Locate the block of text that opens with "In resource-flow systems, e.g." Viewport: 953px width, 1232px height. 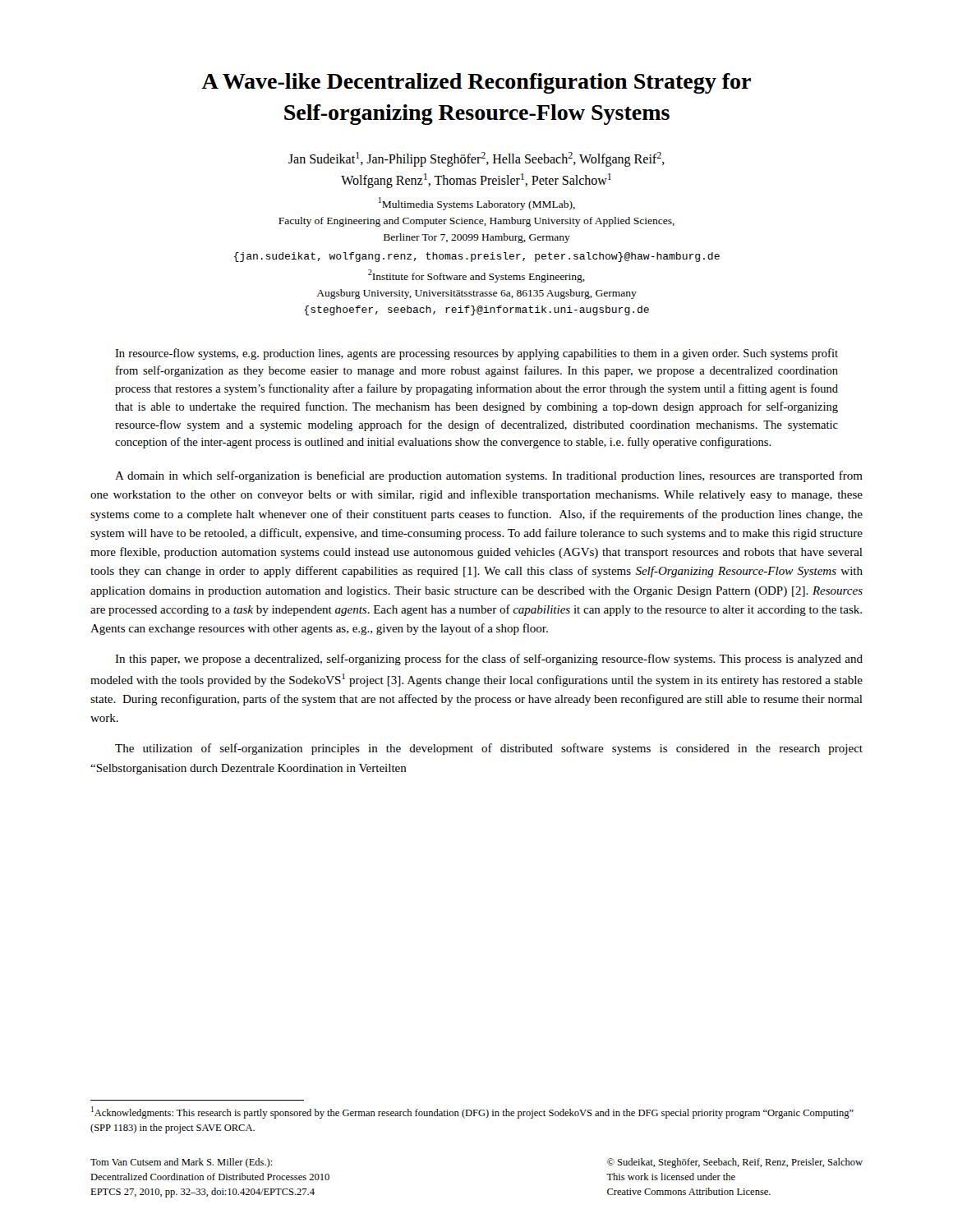pyautogui.click(x=476, y=397)
